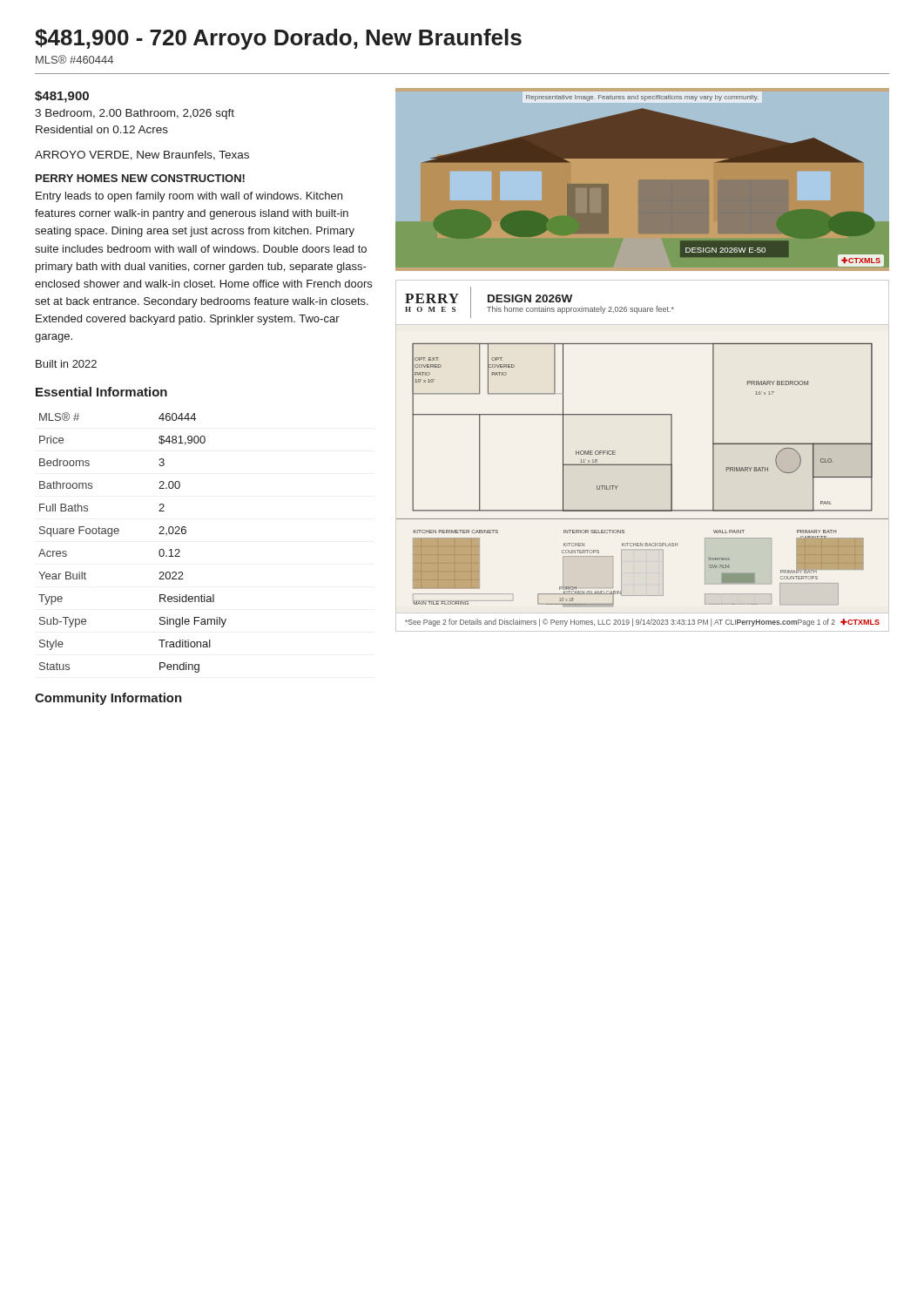924x1307 pixels.
Task: Locate the text starting "$481,900 3 Bedroom, 2.00 Bathroom,"
Action: tap(205, 112)
